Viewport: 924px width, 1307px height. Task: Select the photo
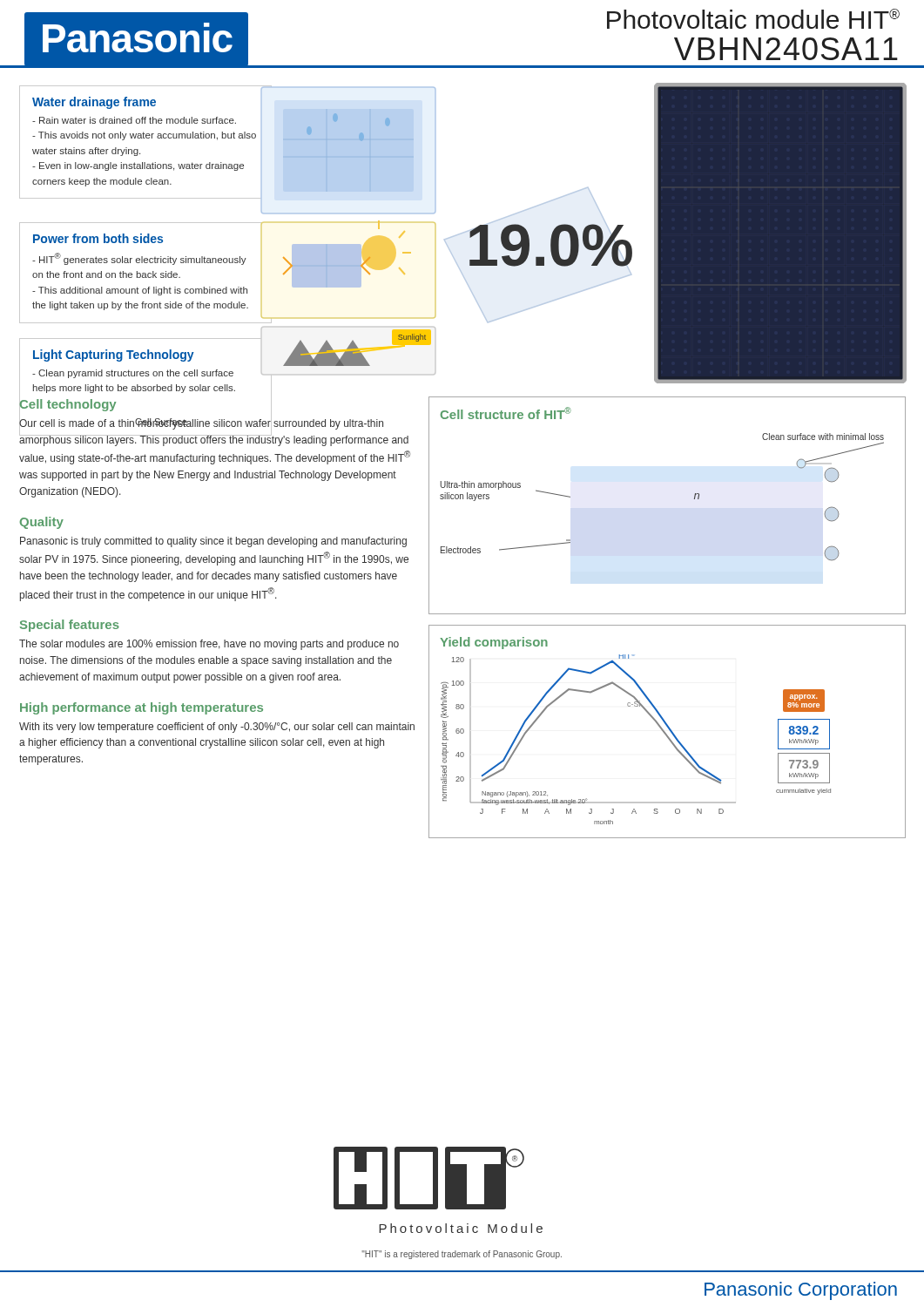780,233
